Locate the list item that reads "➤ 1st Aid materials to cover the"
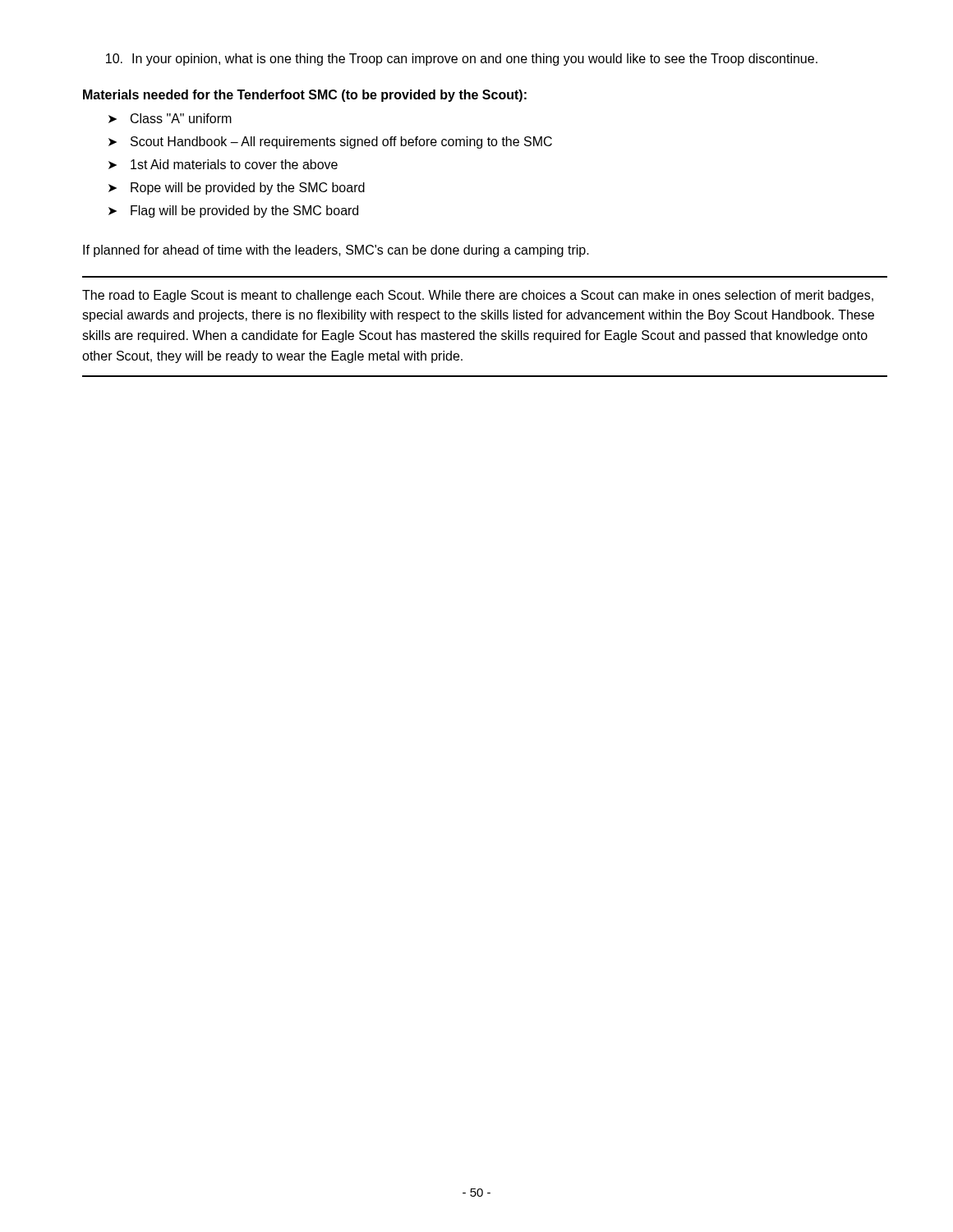This screenshot has width=953, height=1232. tap(222, 165)
